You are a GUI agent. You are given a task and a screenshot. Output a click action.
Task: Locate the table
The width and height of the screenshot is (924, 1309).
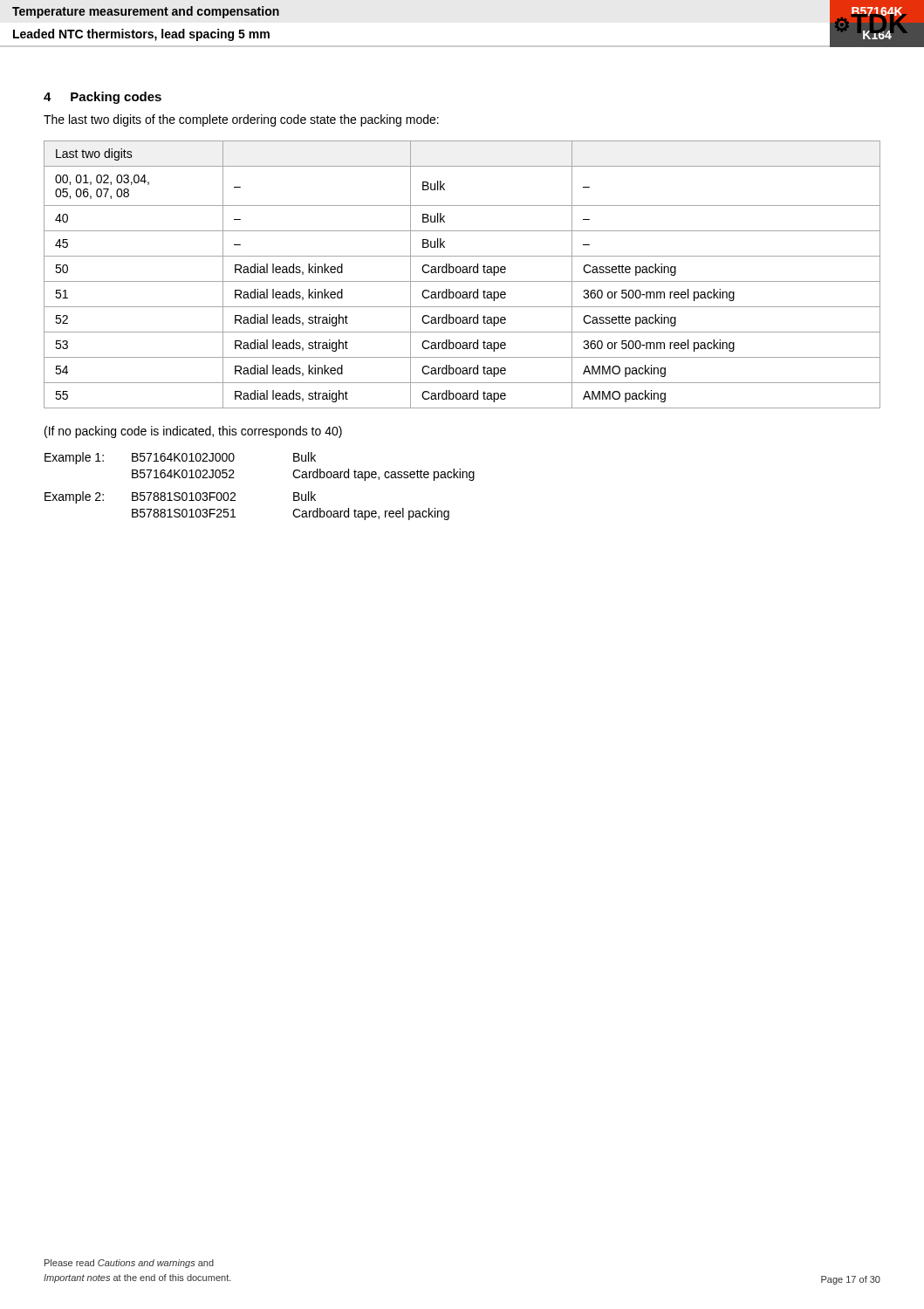click(462, 274)
